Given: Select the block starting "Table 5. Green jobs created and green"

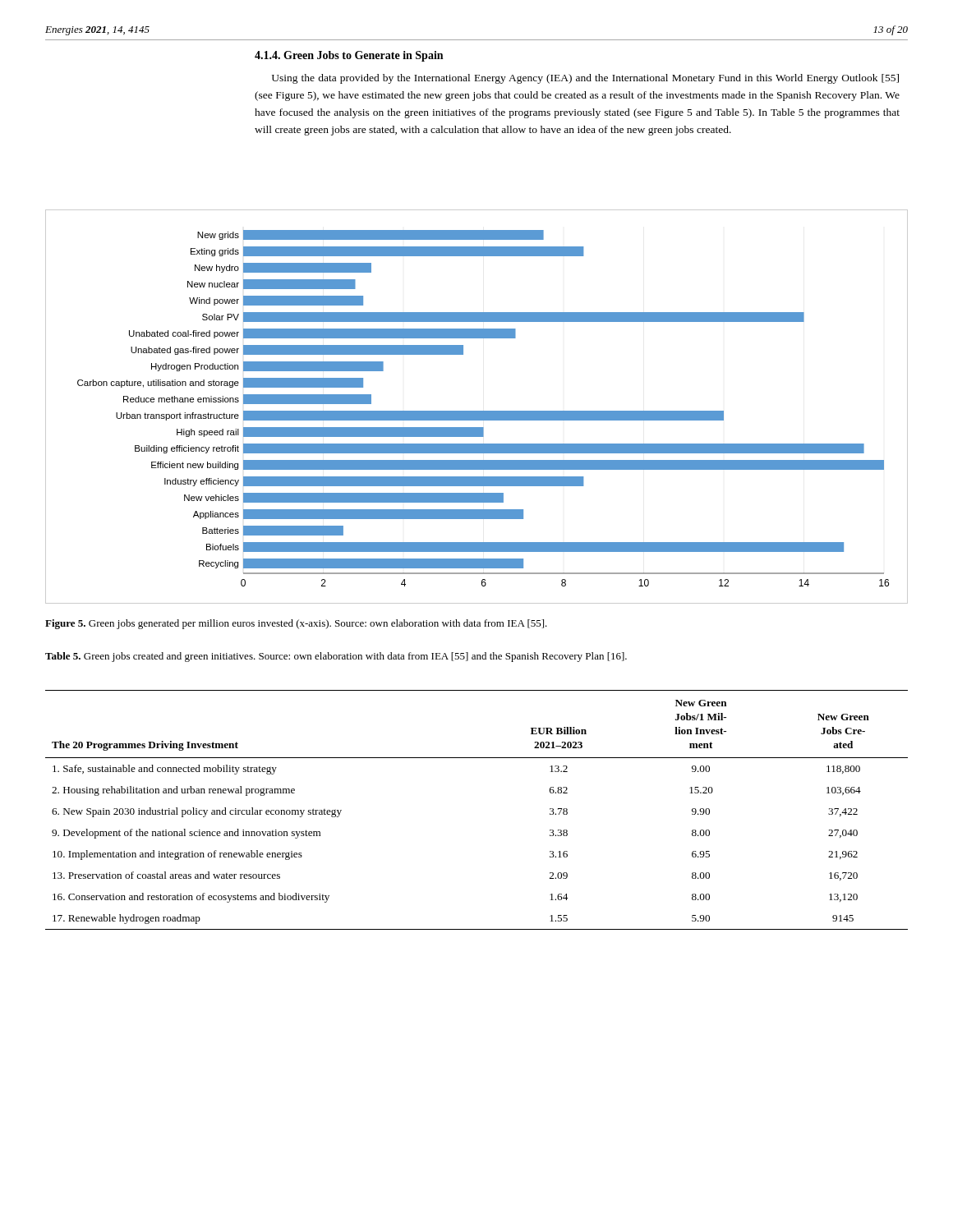Looking at the screenshot, I should (x=336, y=656).
